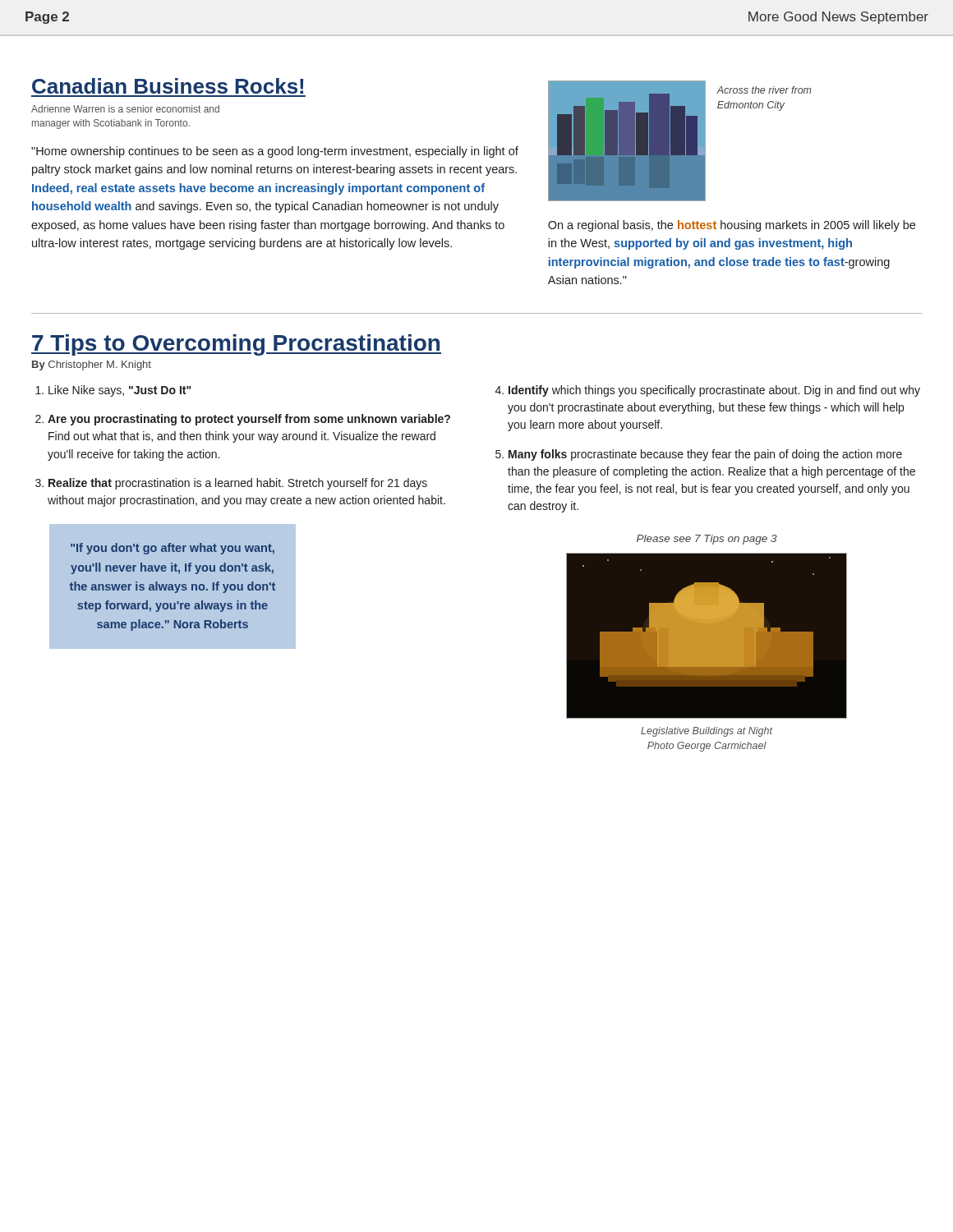Viewport: 953px width, 1232px height.
Task: Locate the list item that says "Like Nike says, "Just Do It""
Action: 120,390
